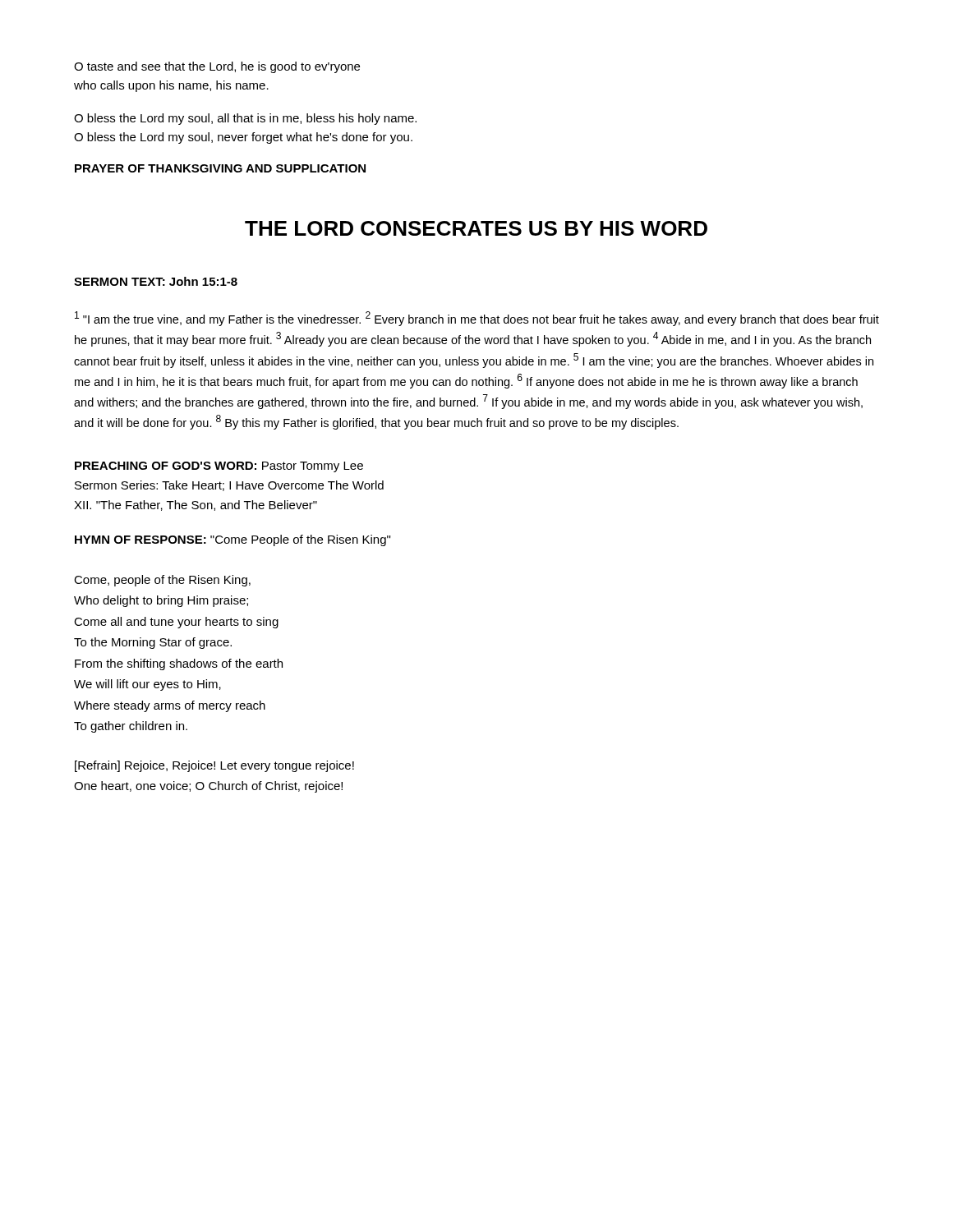The image size is (953, 1232).
Task: Click where it says "SERMON TEXT: John 15:1-8"
Action: tap(156, 281)
